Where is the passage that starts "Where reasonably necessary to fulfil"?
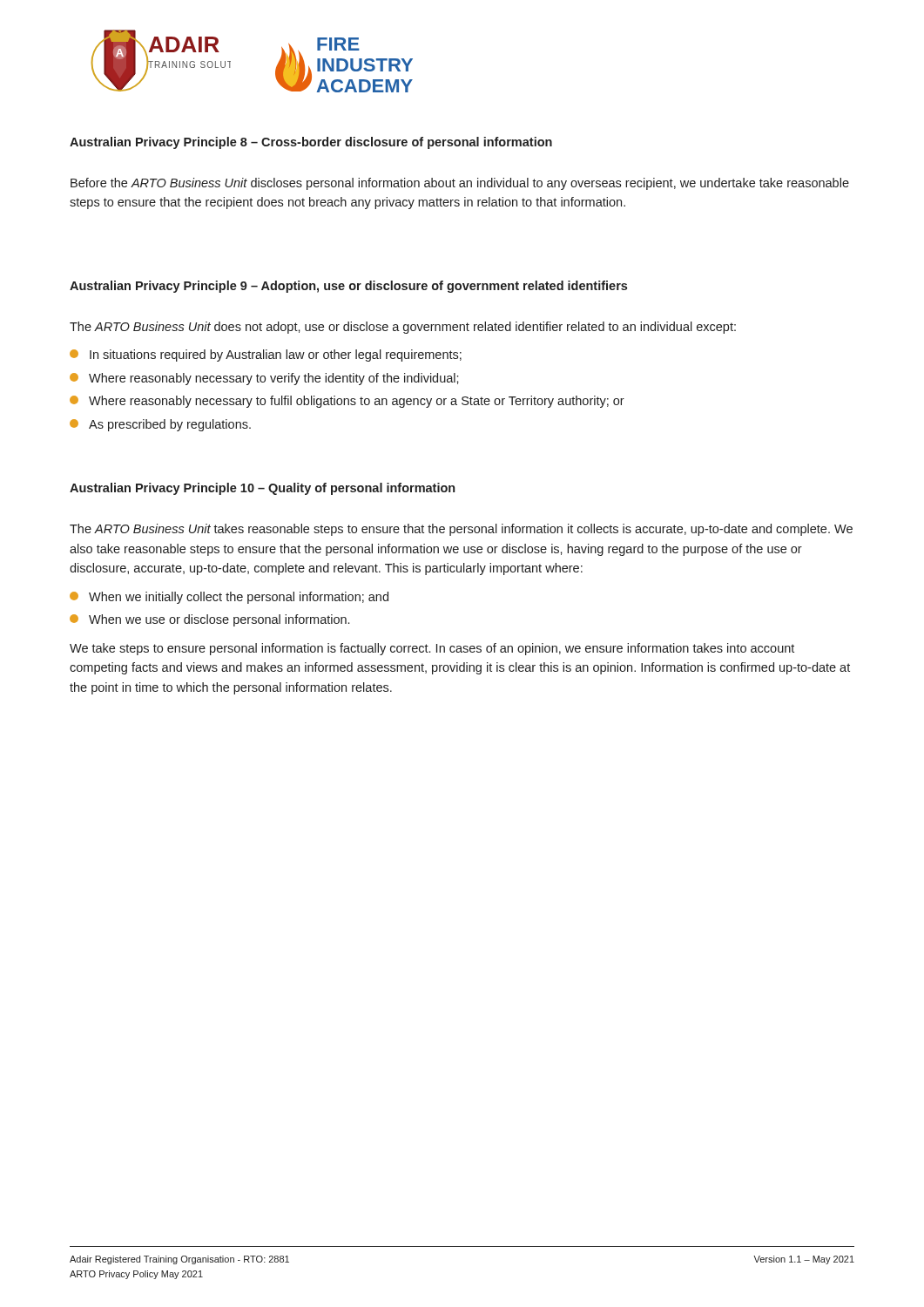 click(347, 401)
